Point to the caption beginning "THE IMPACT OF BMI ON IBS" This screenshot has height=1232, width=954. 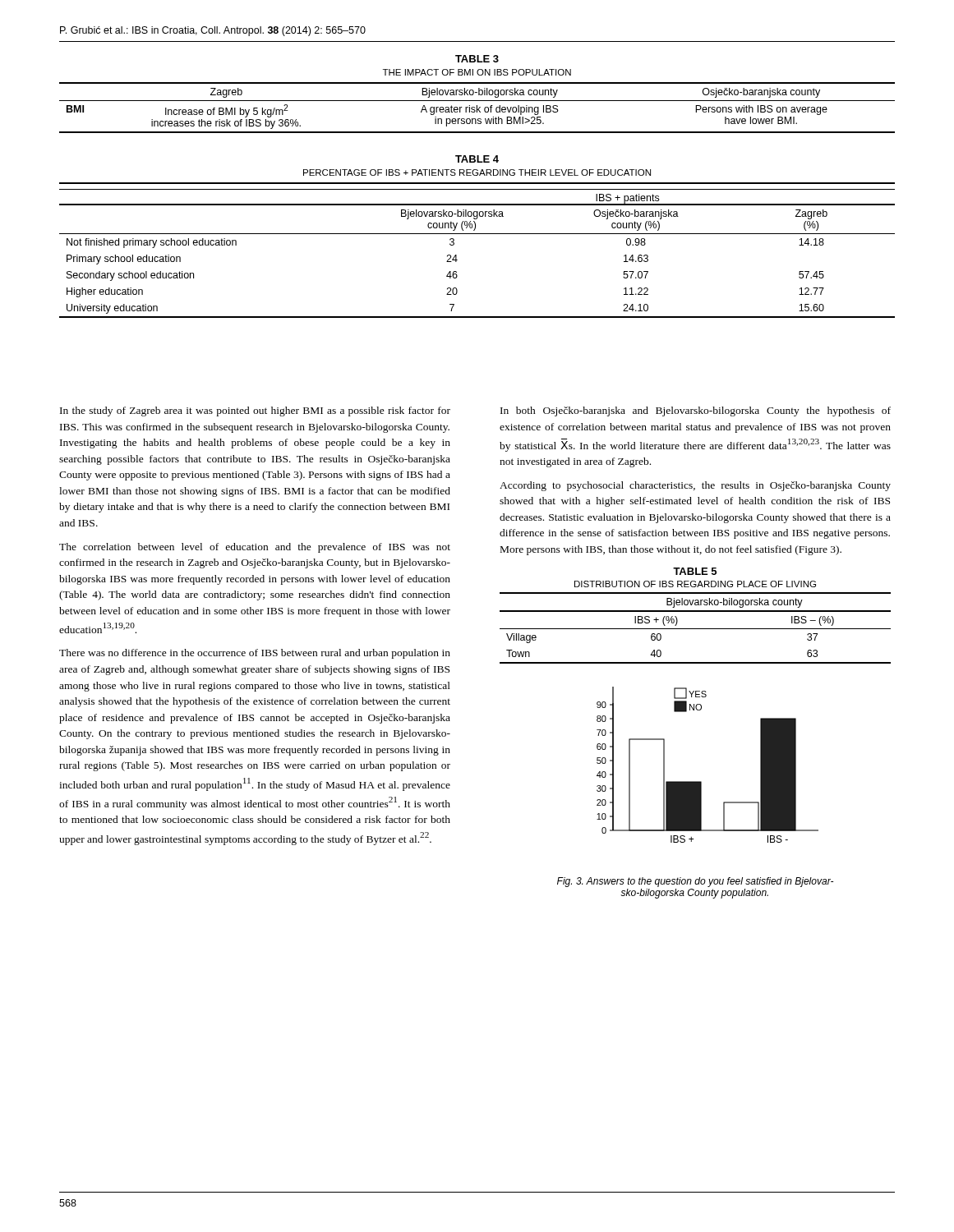click(x=477, y=72)
